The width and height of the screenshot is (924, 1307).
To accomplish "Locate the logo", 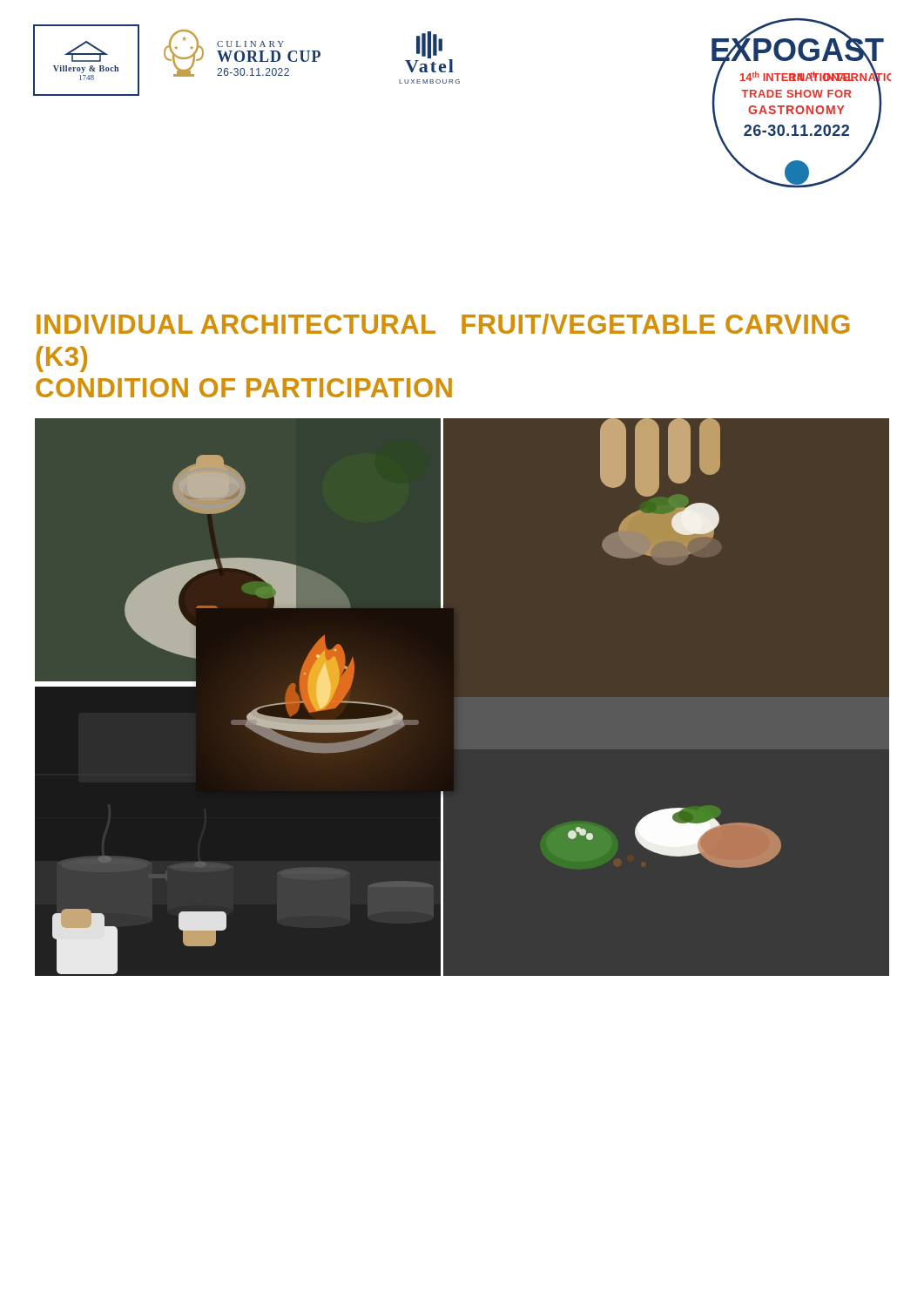I will pos(462,120).
